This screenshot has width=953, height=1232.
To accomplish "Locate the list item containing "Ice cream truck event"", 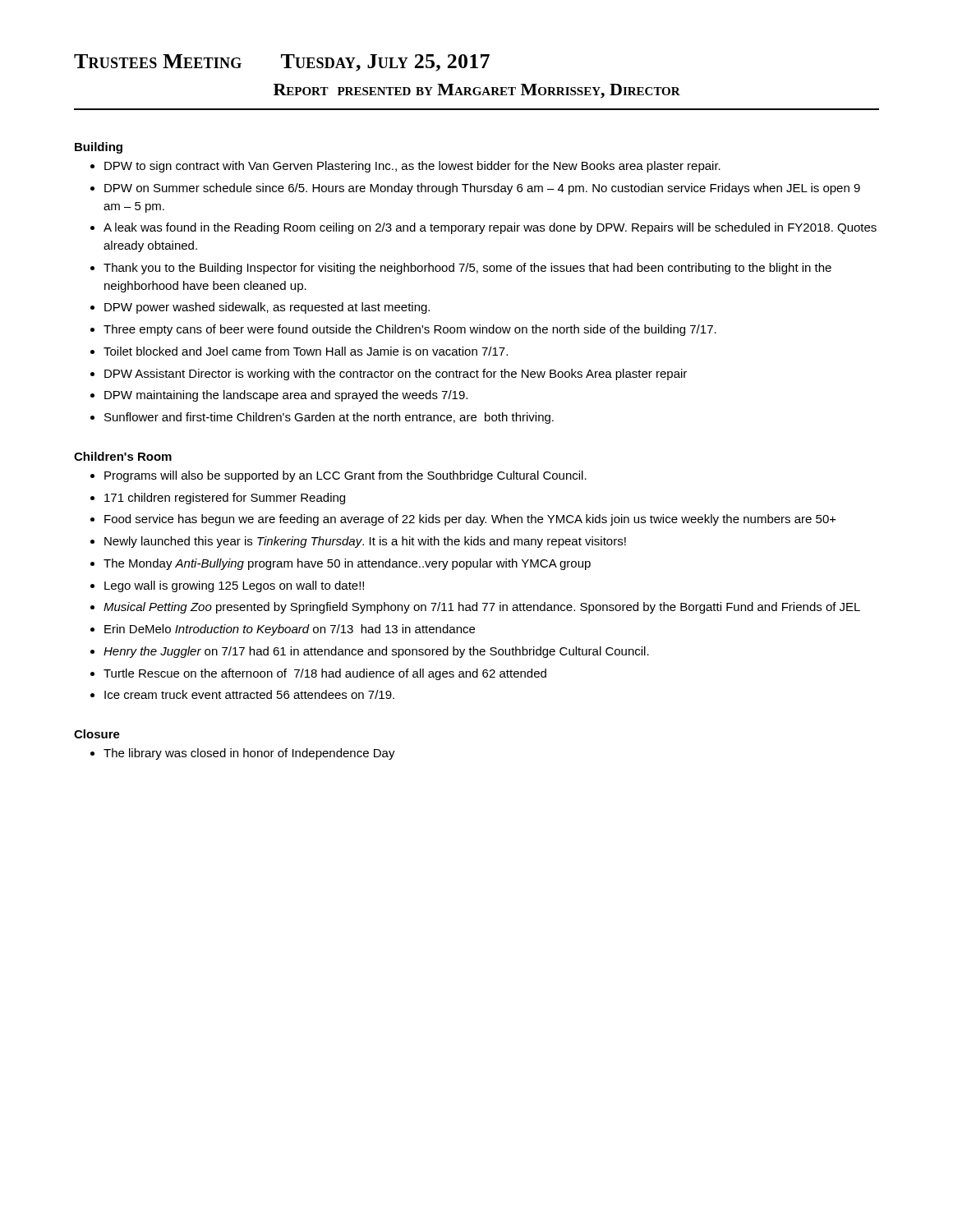I will coord(249,695).
